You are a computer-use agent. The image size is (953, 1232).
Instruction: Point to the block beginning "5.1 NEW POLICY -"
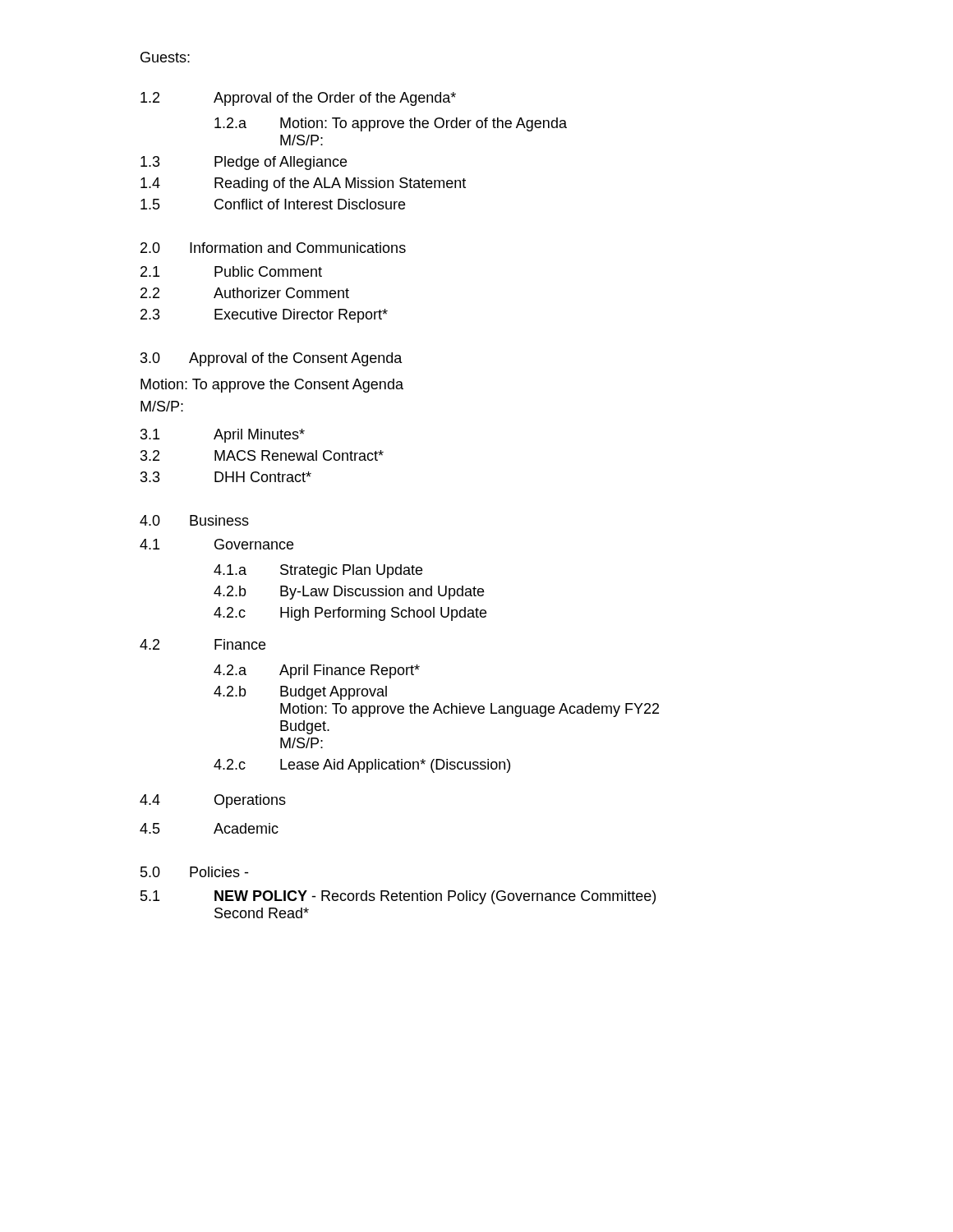(513, 905)
